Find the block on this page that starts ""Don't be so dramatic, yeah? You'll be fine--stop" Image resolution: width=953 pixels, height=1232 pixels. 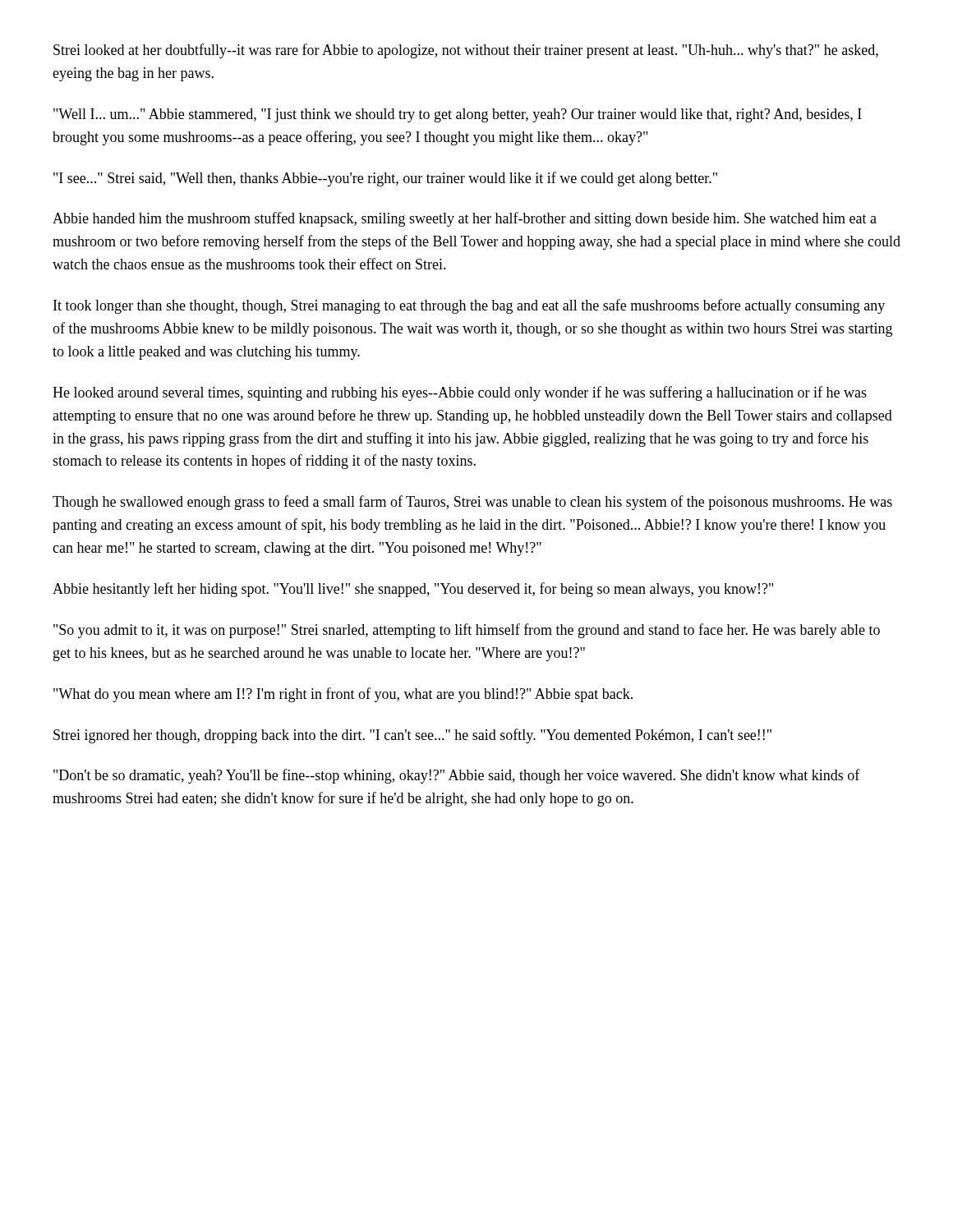pyautogui.click(x=456, y=787)
